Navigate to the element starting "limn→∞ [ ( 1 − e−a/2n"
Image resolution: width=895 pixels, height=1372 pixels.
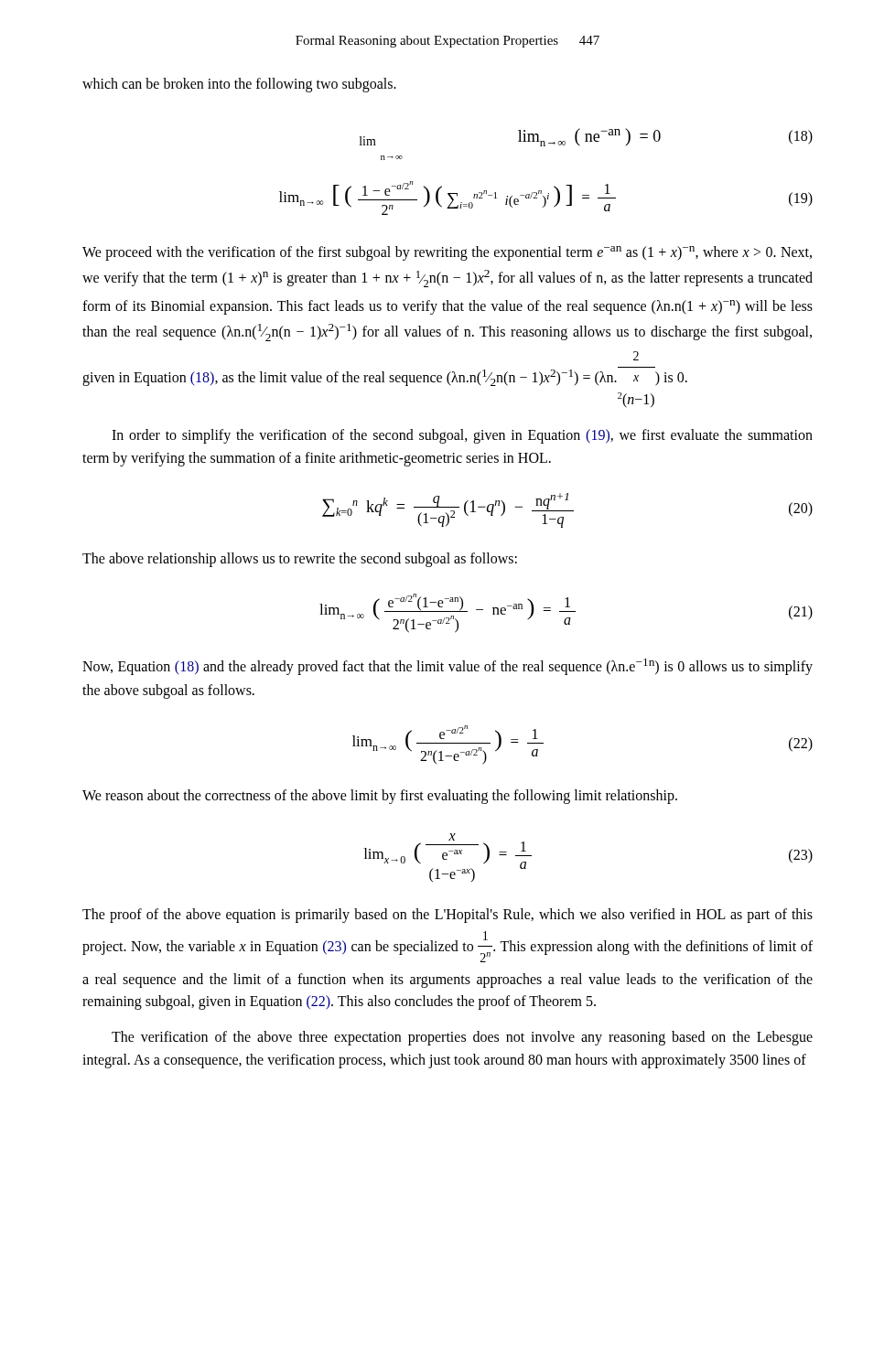[448, 198]
